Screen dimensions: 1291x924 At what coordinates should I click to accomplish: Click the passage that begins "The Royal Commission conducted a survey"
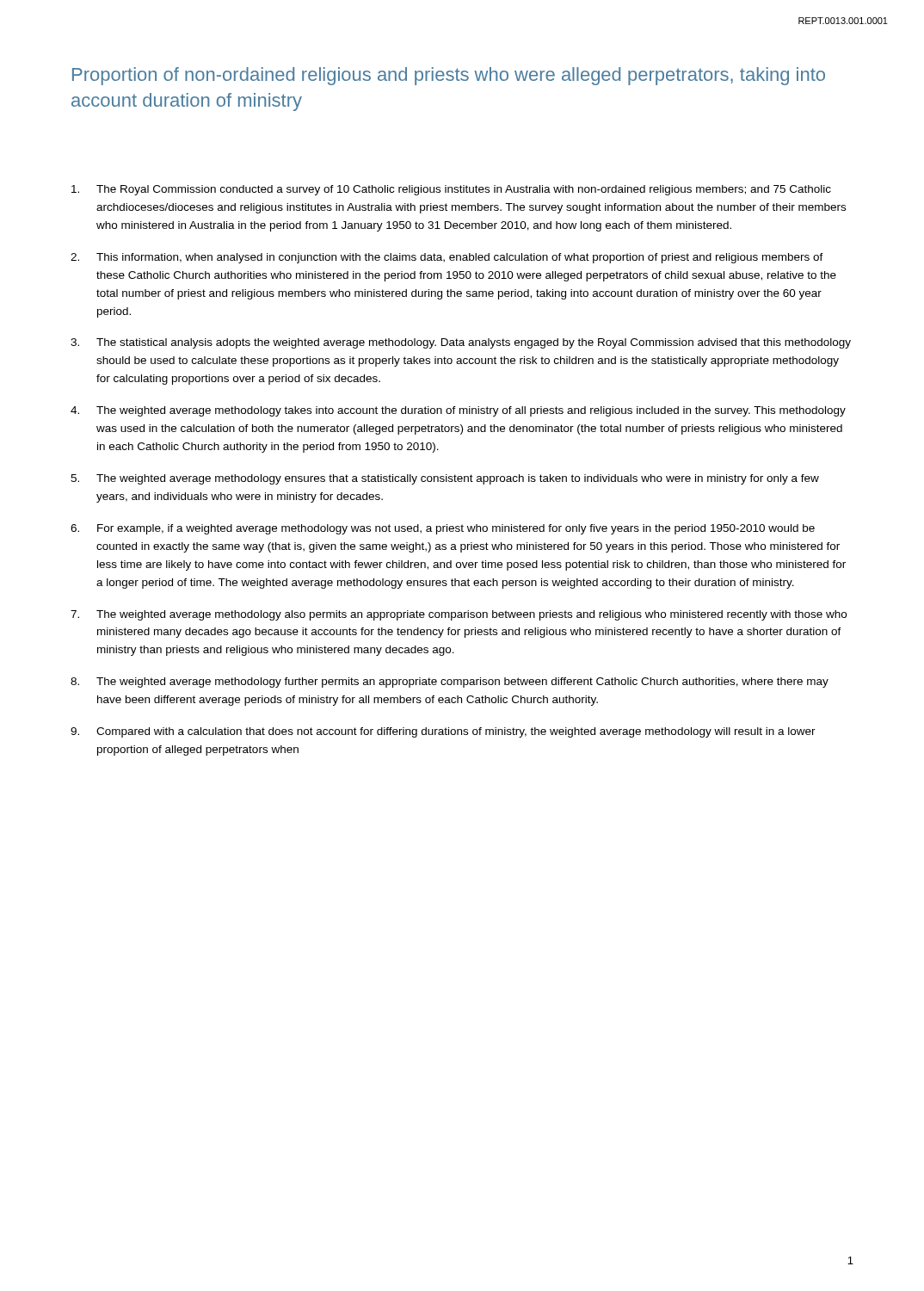coord(462,208)
